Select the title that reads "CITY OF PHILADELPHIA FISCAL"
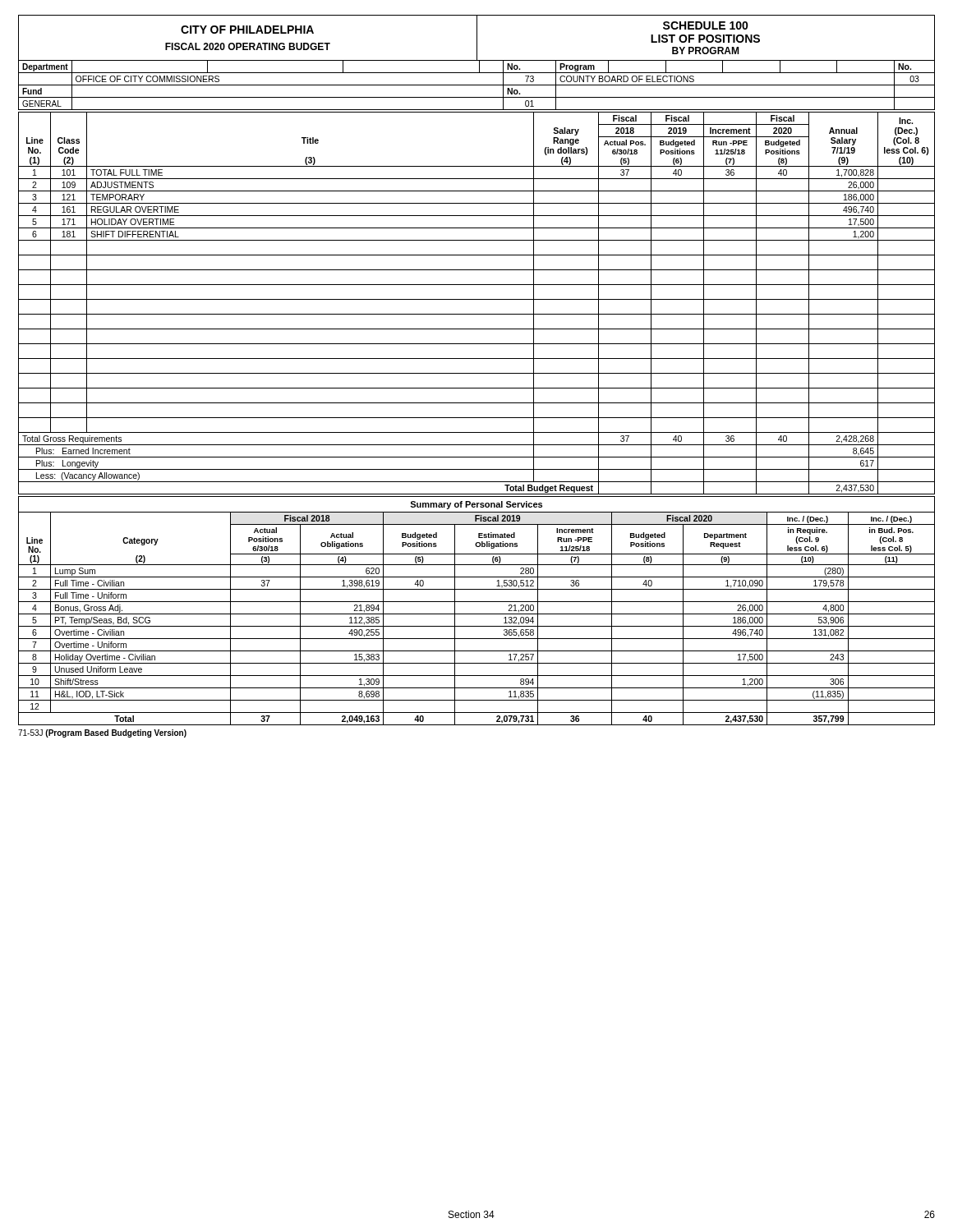Viewport: 953px width, 1232px height. pos(476,38)
